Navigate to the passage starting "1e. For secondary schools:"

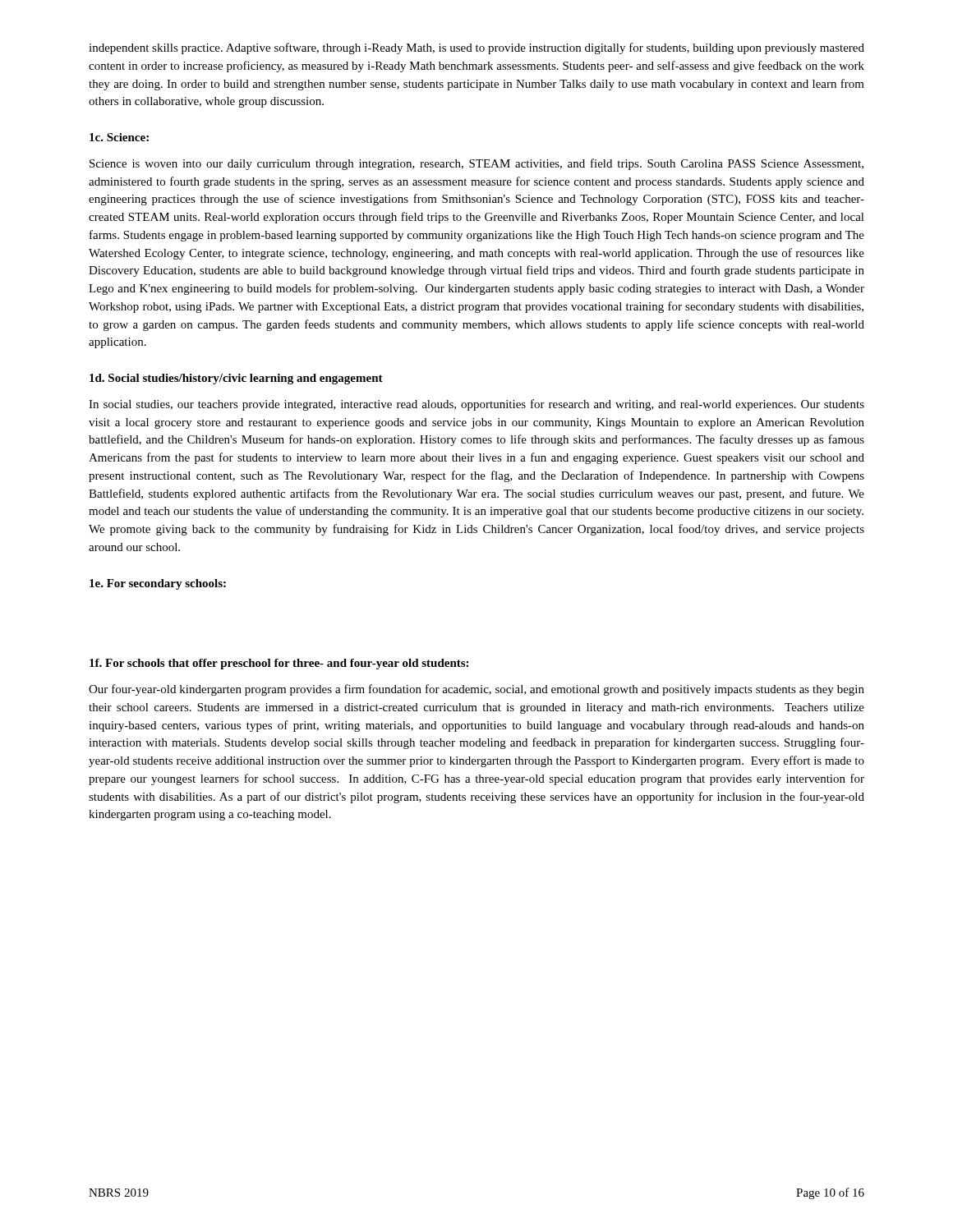point(158,583)
